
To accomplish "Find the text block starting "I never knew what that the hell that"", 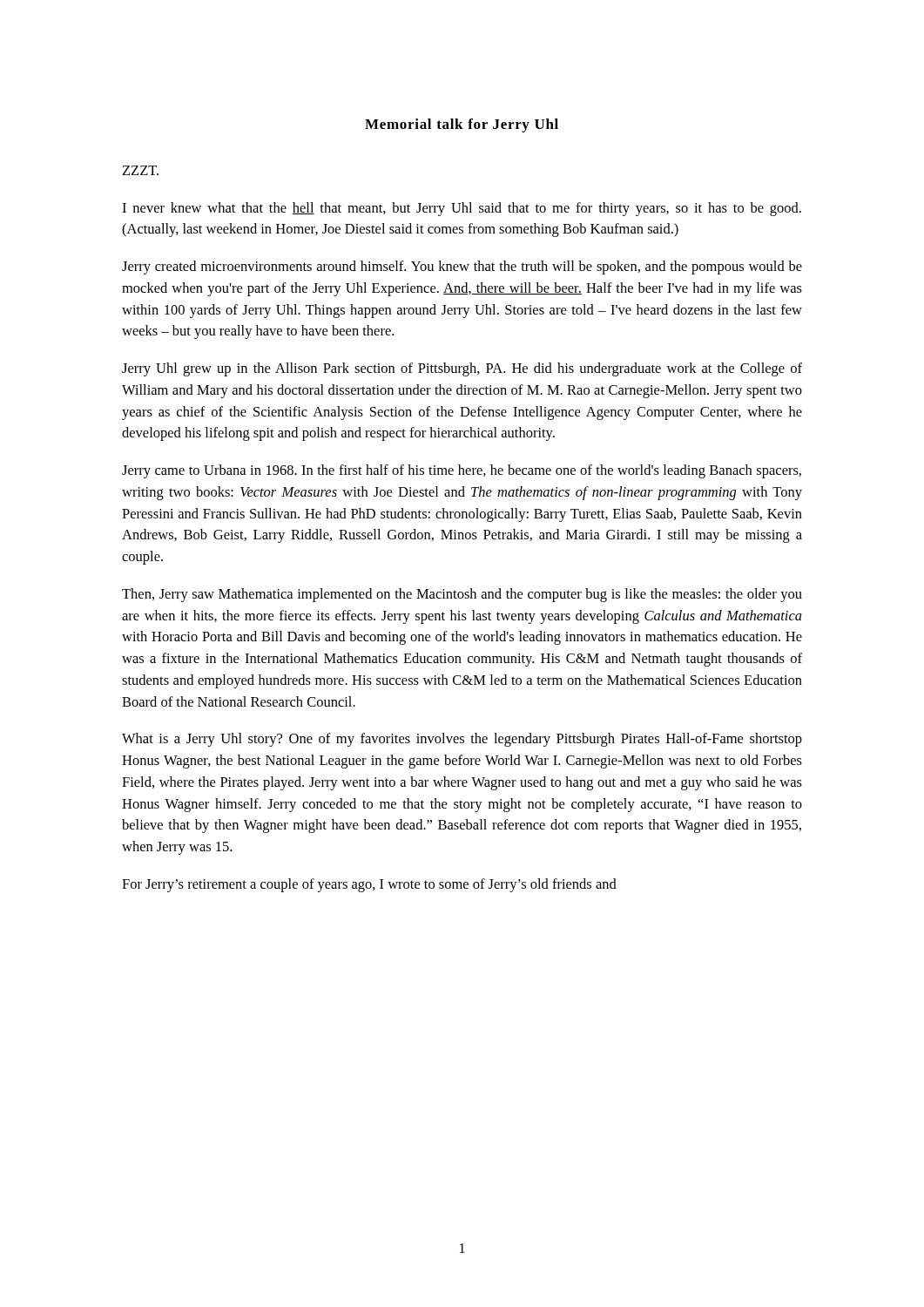I will pyautogui.click(x=462, y=218).
